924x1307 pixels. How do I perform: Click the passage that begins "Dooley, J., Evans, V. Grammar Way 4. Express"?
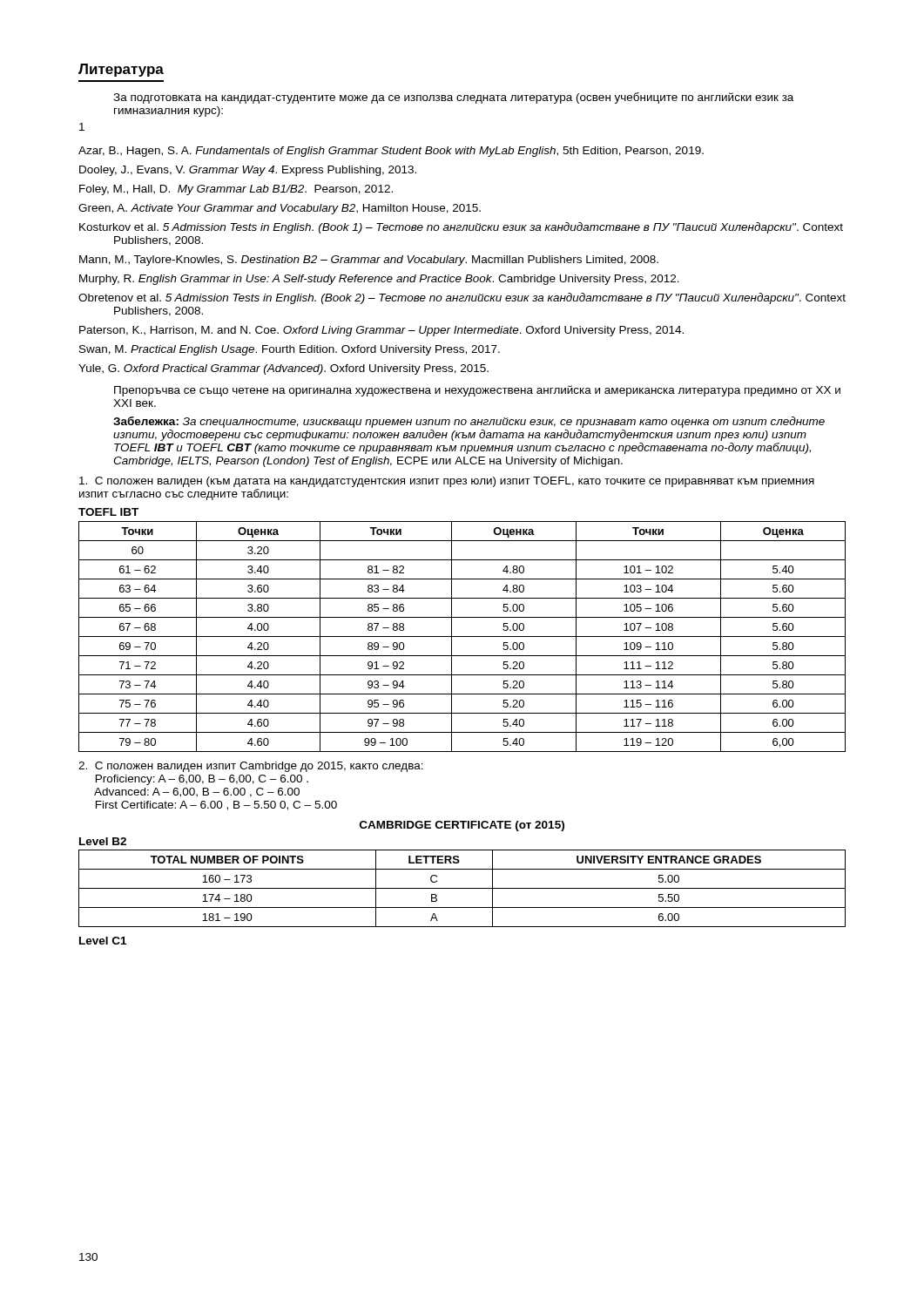(x=248, y=170)
